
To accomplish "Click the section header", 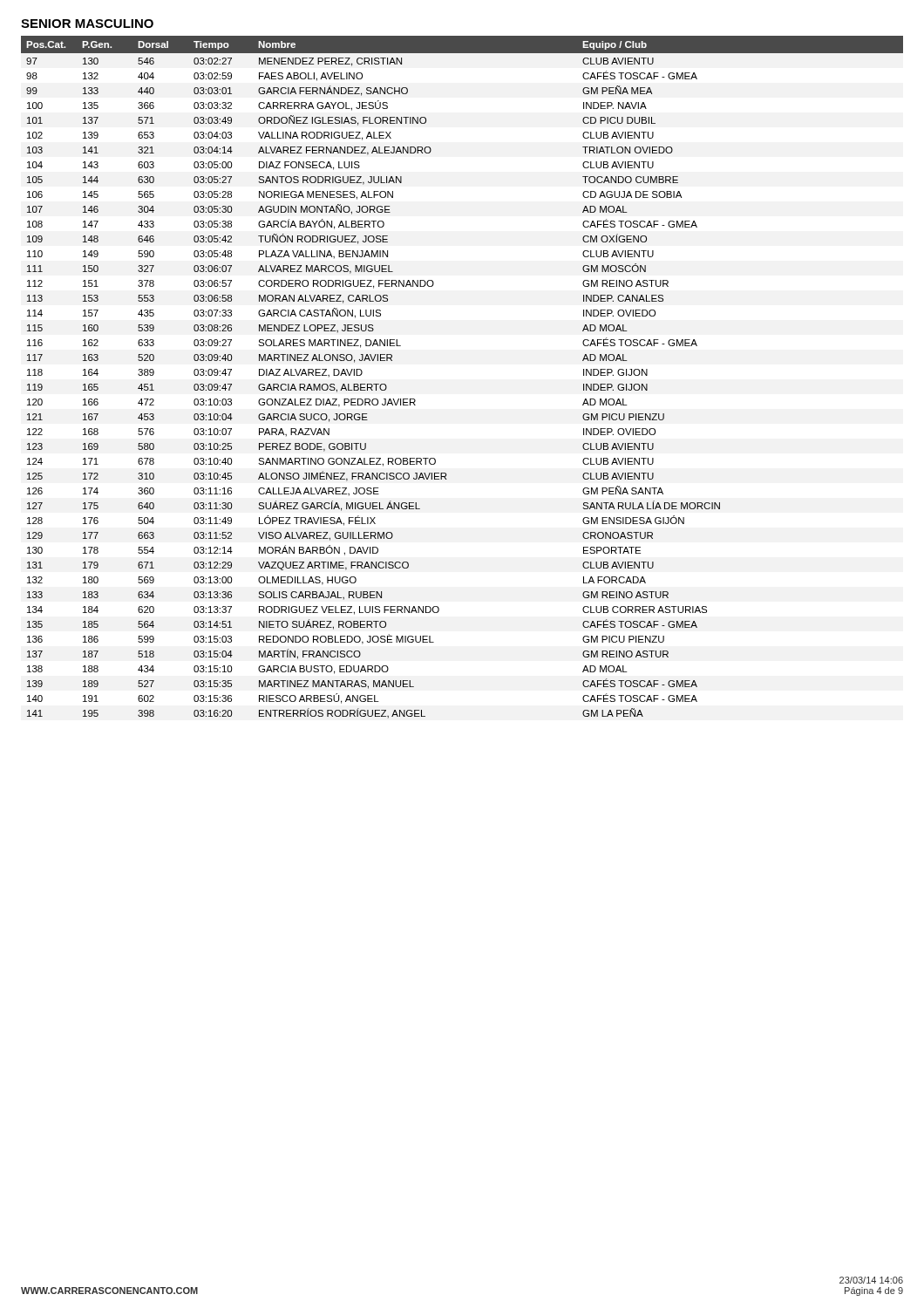I will 87,23.
